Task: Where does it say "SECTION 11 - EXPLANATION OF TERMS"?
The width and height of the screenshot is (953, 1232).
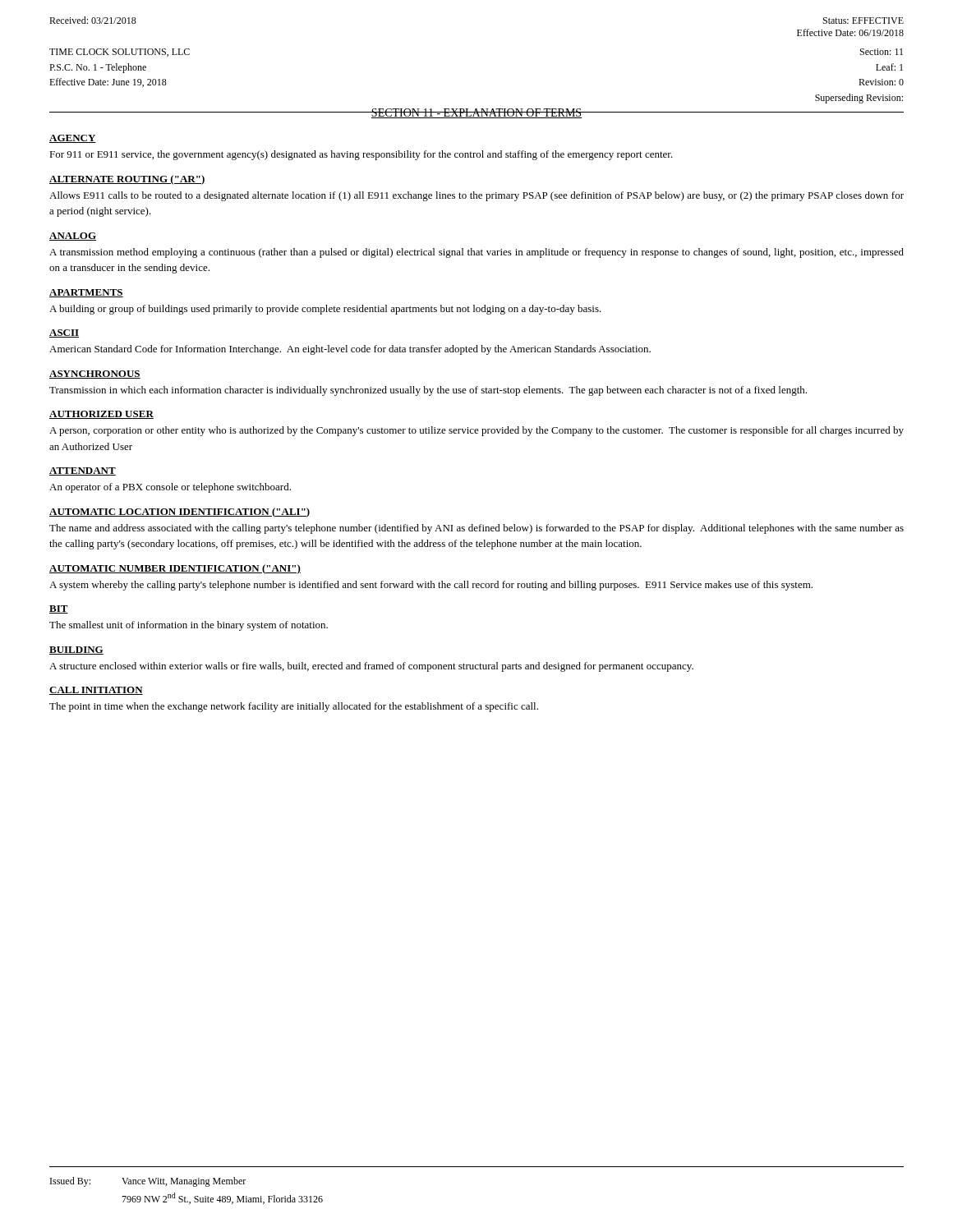Action: click(x=476, y=113)
